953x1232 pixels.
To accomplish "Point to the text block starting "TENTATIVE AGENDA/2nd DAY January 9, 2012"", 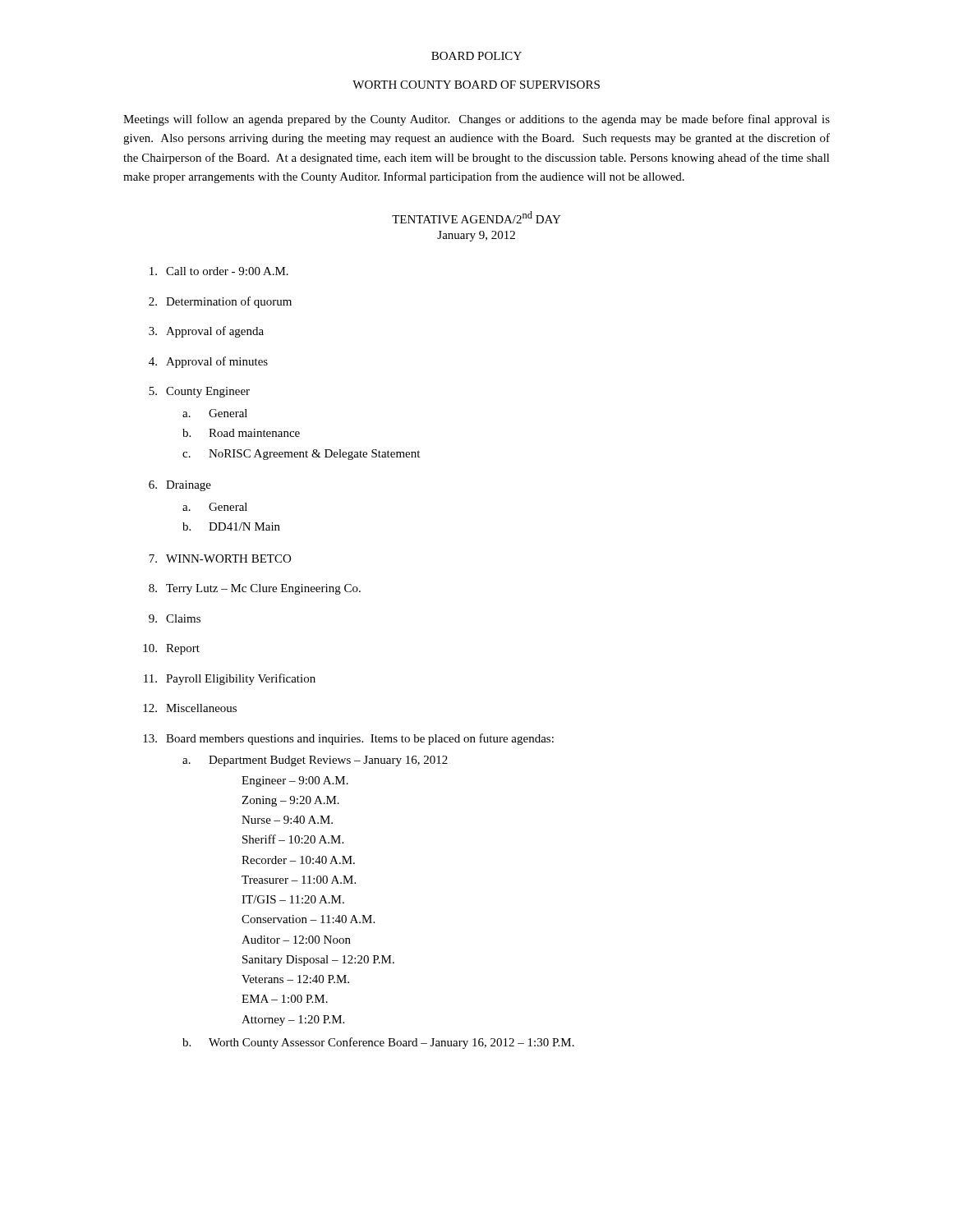I will pyautogui.click(x=476, y=226).
